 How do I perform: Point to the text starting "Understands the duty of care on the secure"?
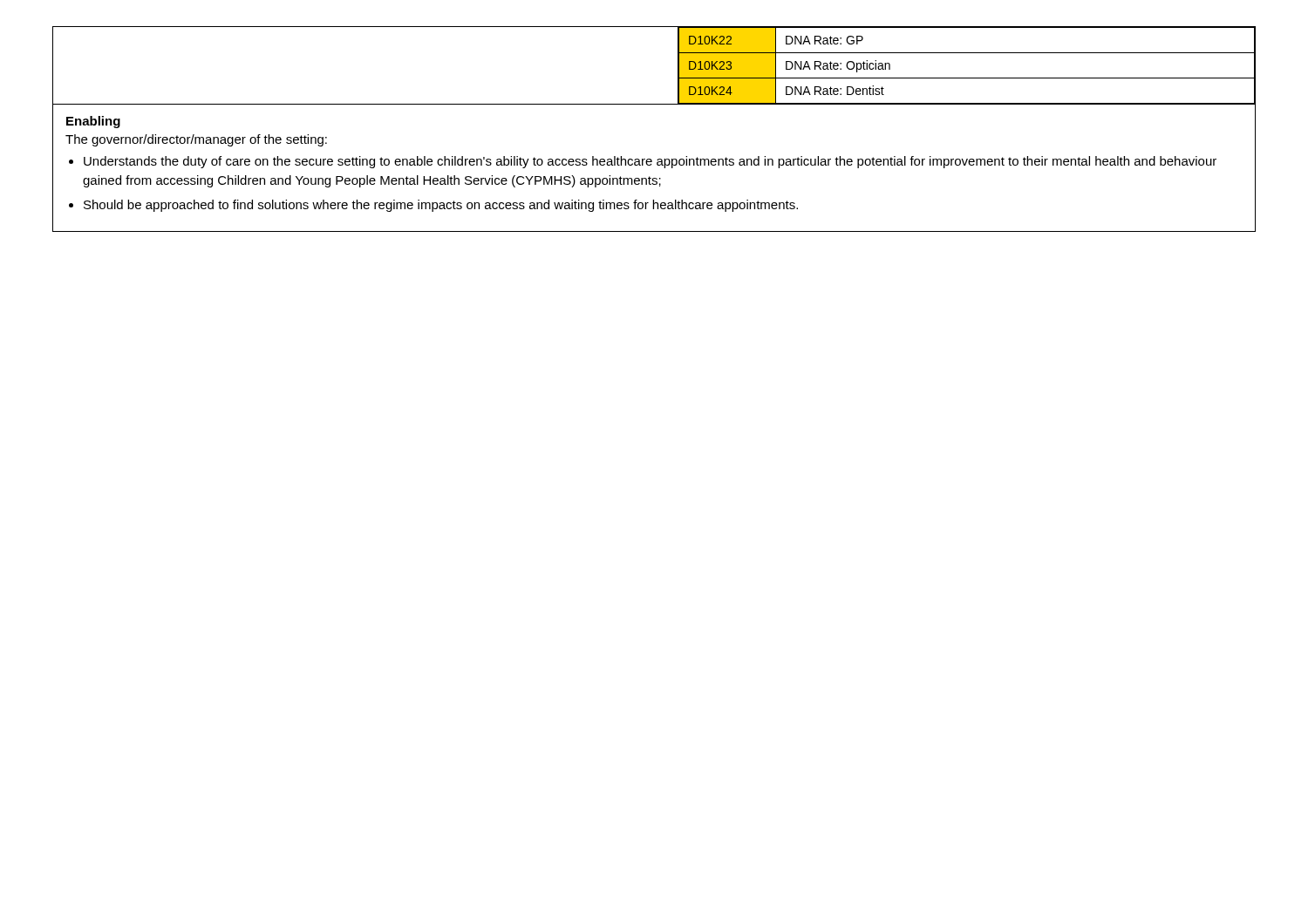tap(650, 170)
